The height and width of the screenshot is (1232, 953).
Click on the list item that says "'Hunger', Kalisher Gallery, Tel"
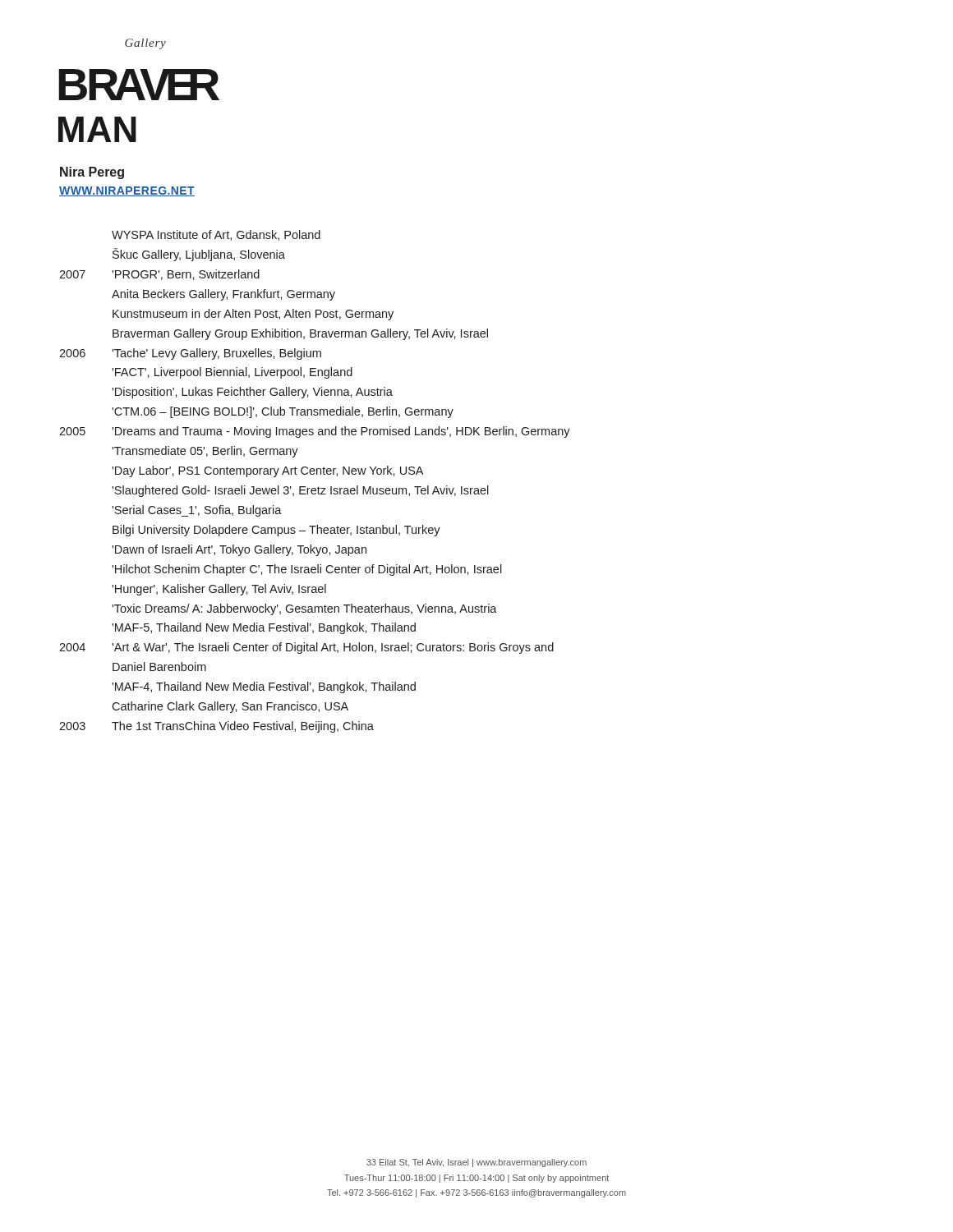219,589
